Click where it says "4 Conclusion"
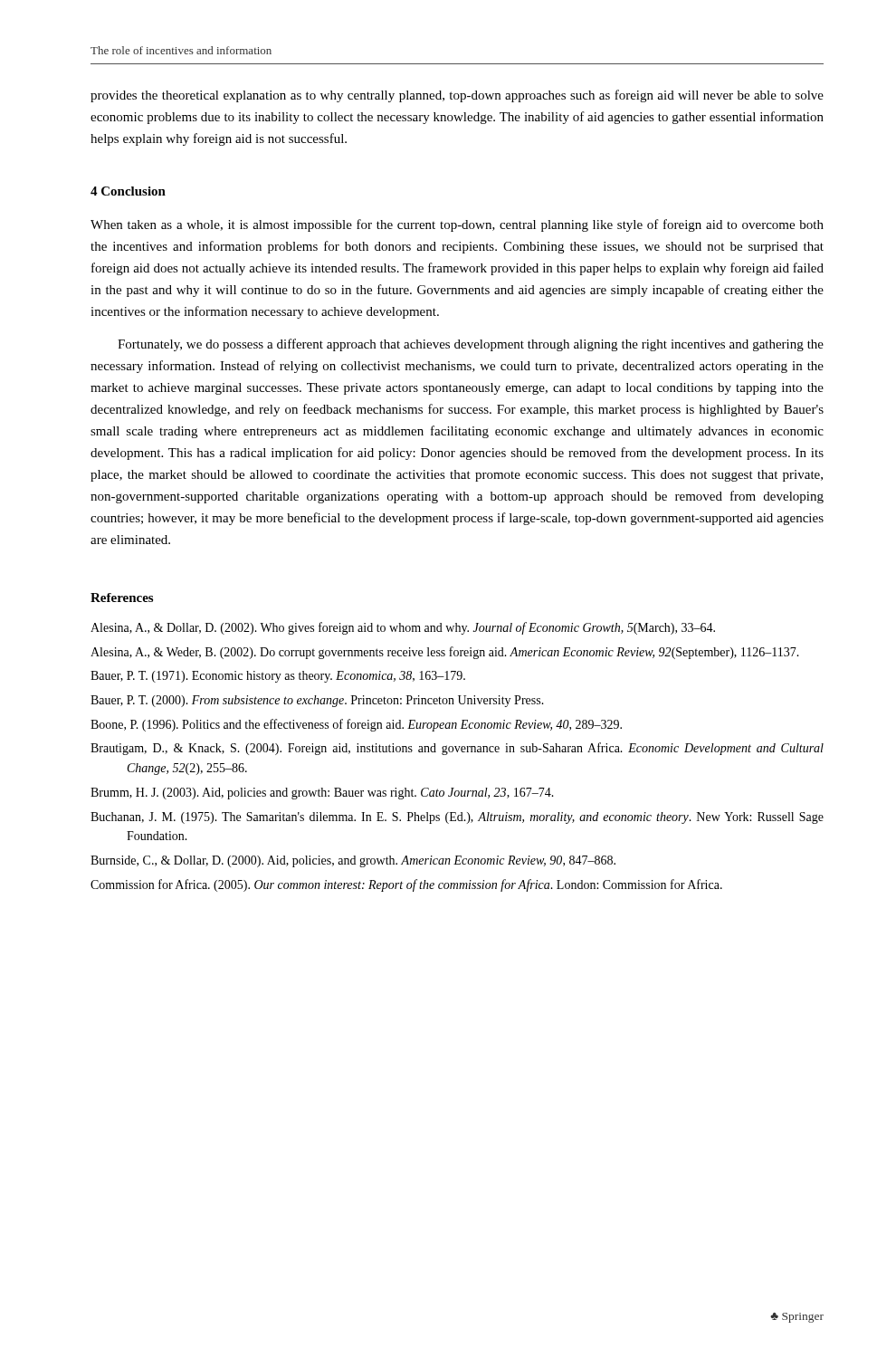The image size is (896, 1358). 128,191
